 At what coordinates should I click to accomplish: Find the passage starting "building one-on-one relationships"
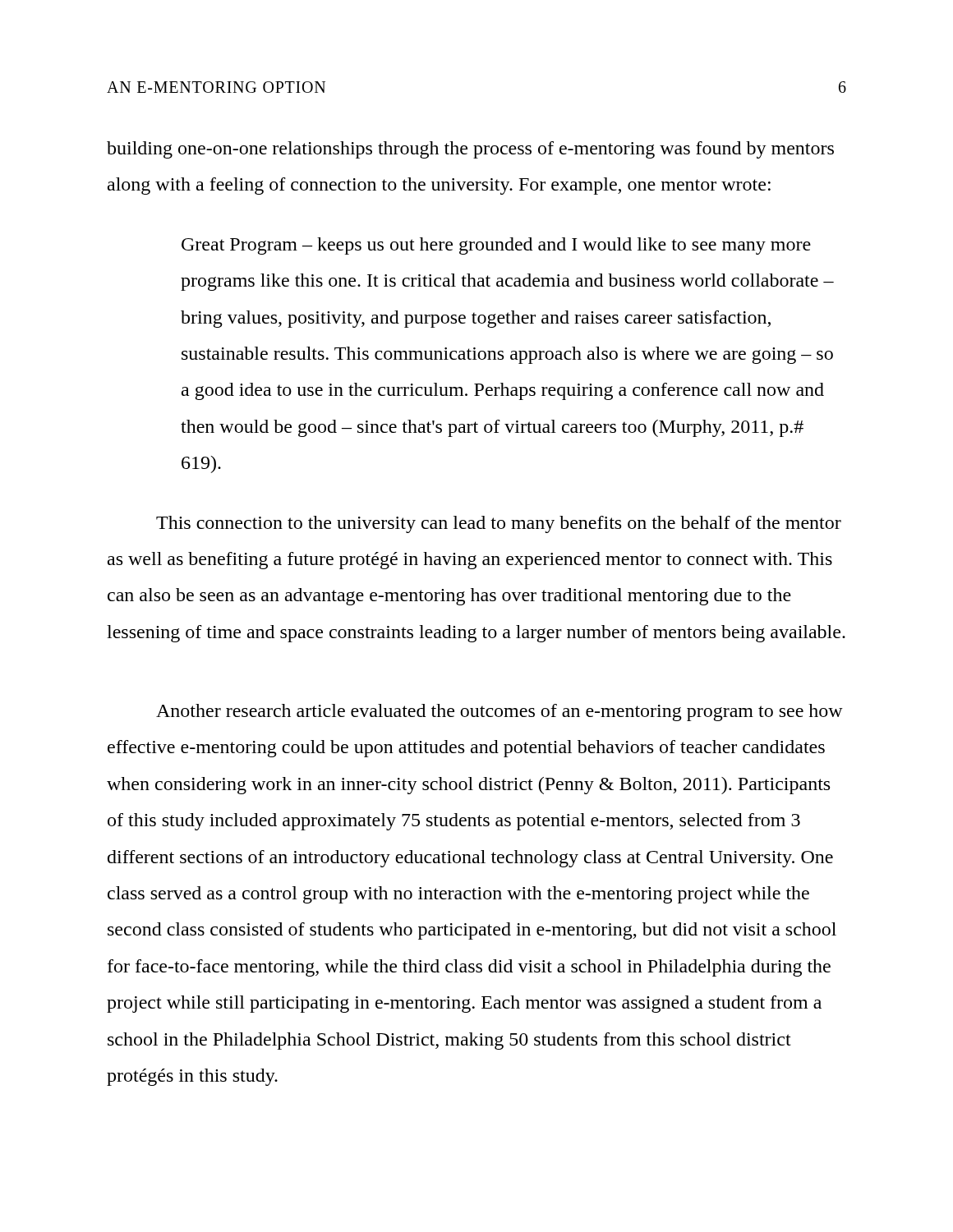point(476,166)
